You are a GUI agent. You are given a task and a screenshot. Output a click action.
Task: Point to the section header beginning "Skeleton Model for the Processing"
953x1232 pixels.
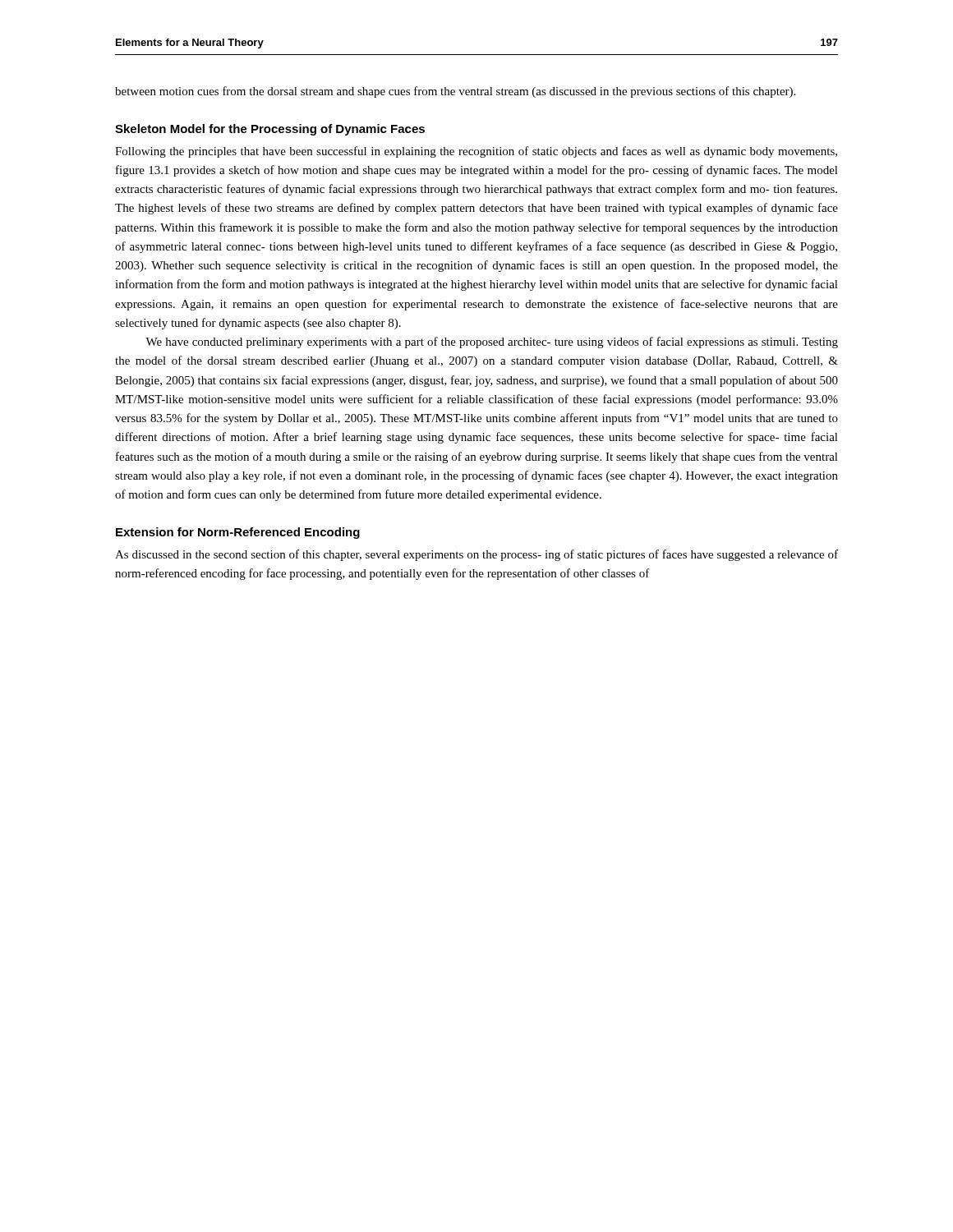[270, 129]
